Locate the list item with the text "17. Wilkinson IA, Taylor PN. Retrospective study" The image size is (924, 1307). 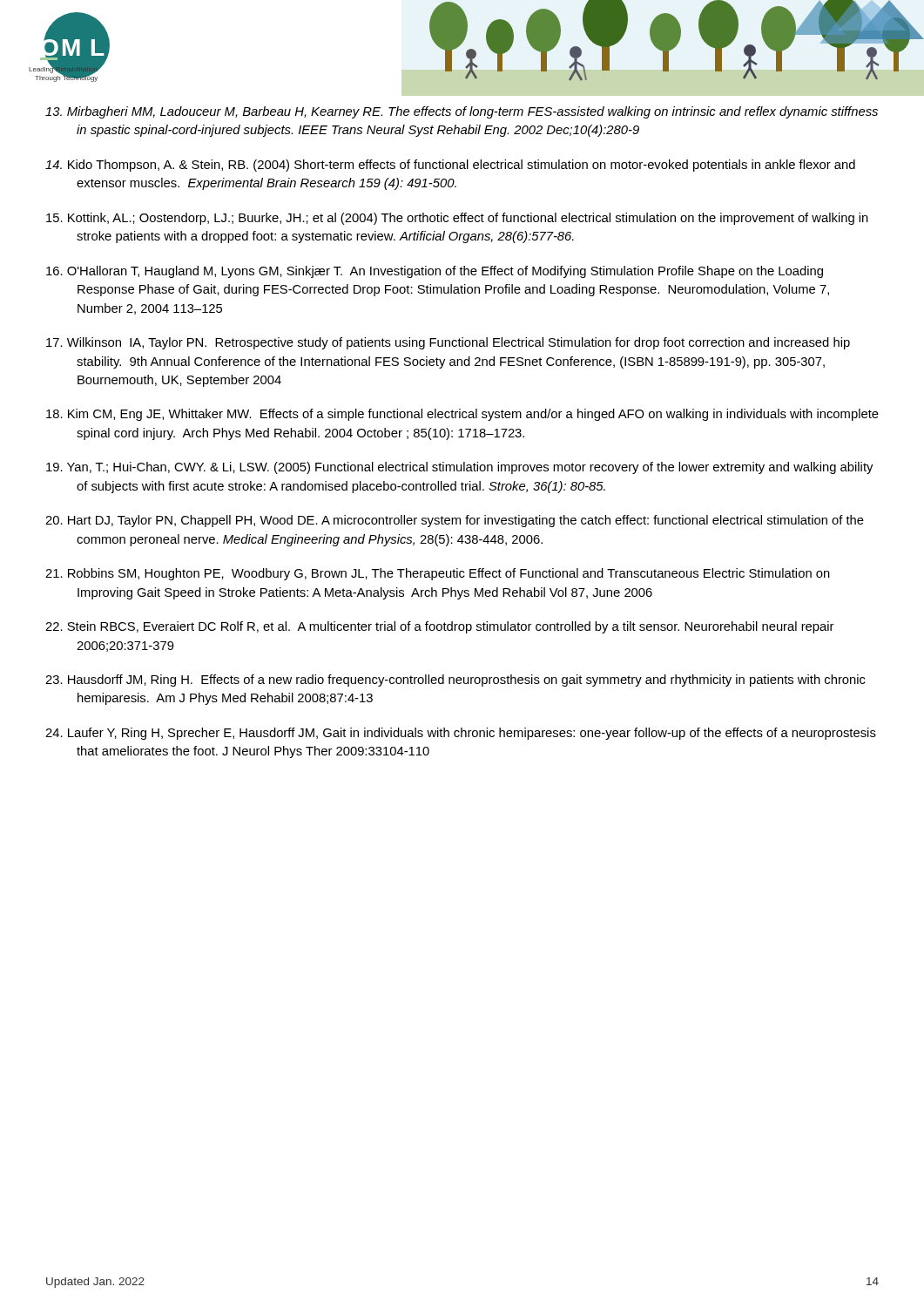448,361
